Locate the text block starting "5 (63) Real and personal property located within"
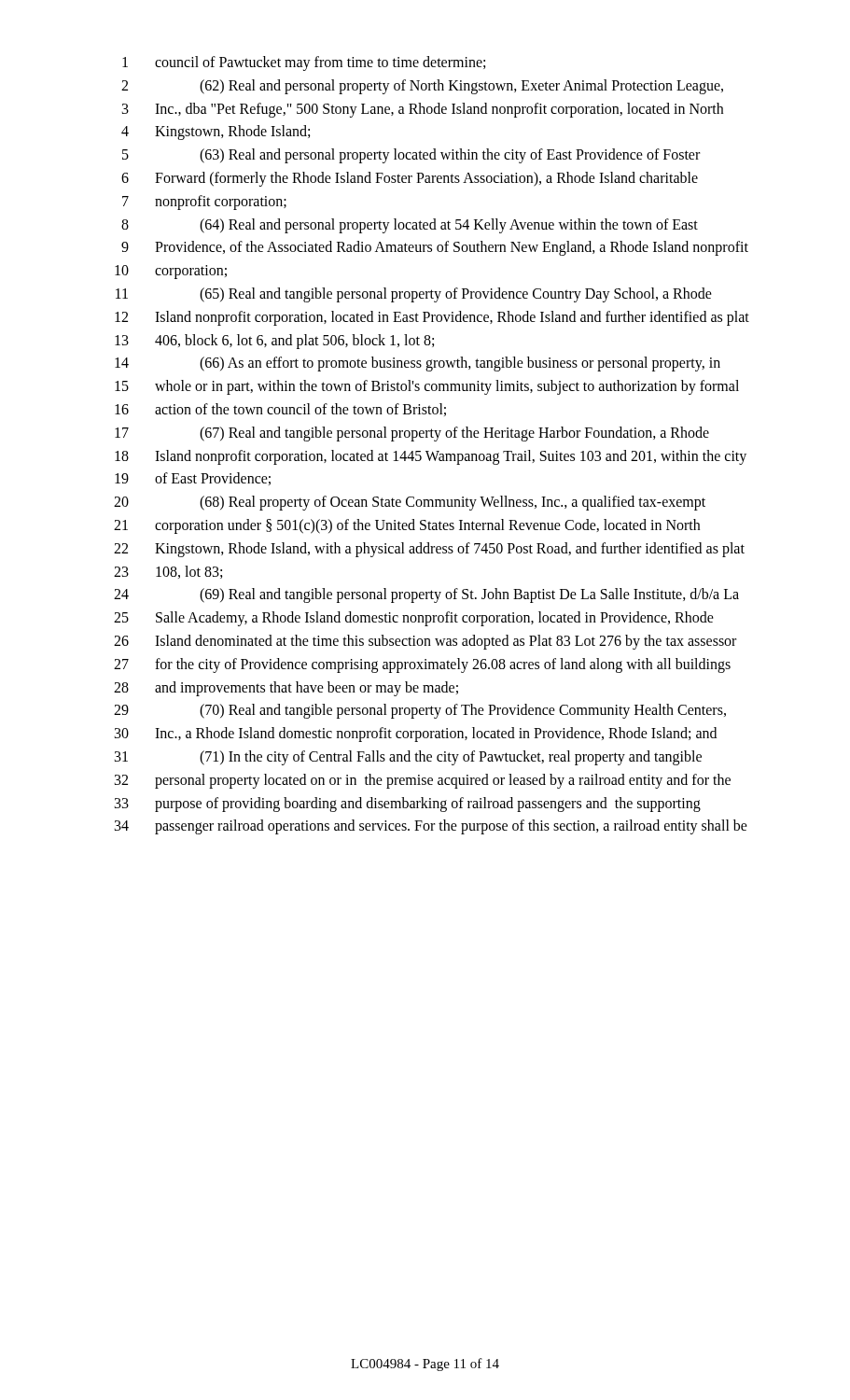850x1400 pixels. (x=425, y=155)
